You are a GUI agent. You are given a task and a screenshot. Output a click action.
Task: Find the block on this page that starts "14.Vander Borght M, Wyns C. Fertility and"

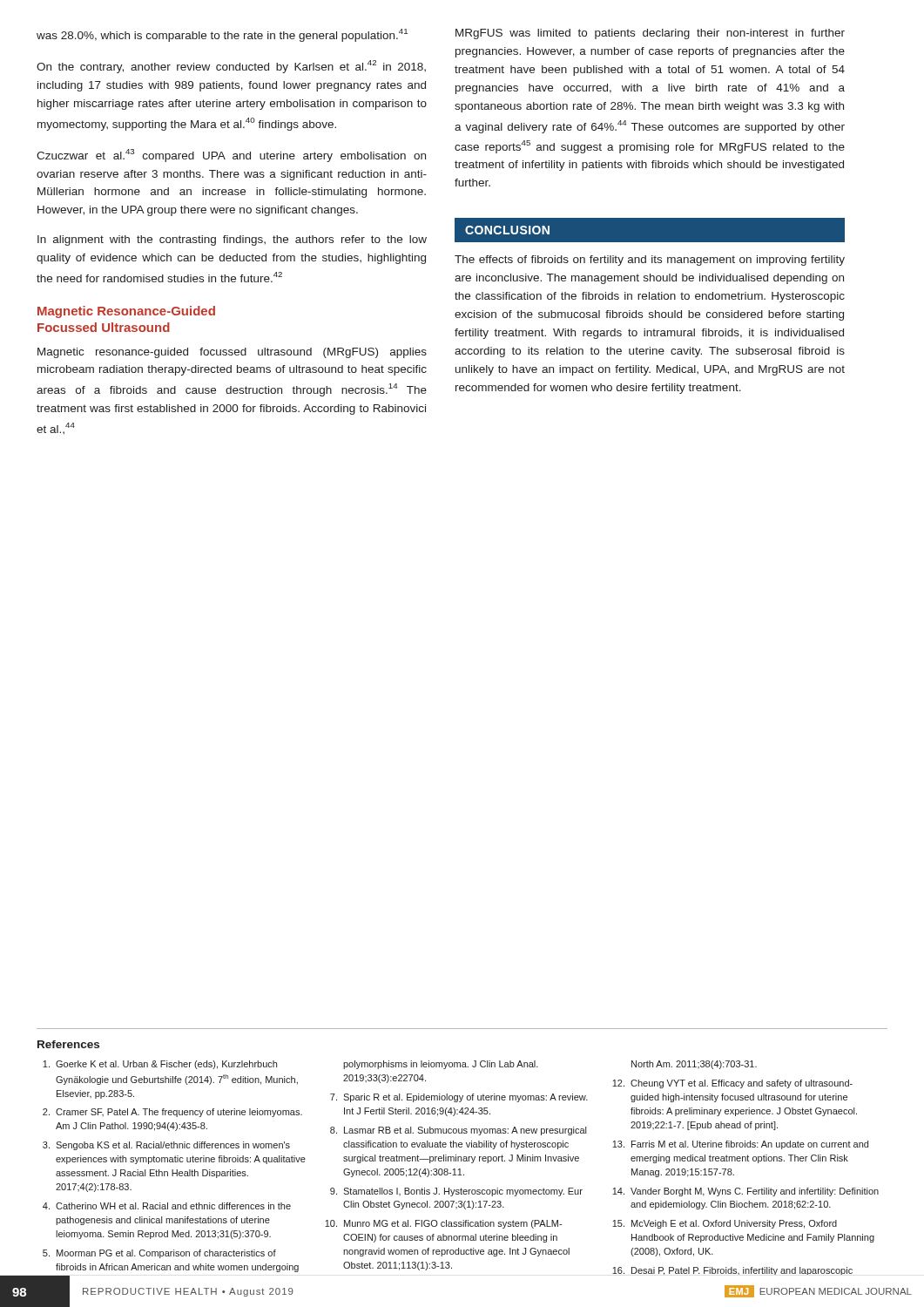tap(746, 1198)
